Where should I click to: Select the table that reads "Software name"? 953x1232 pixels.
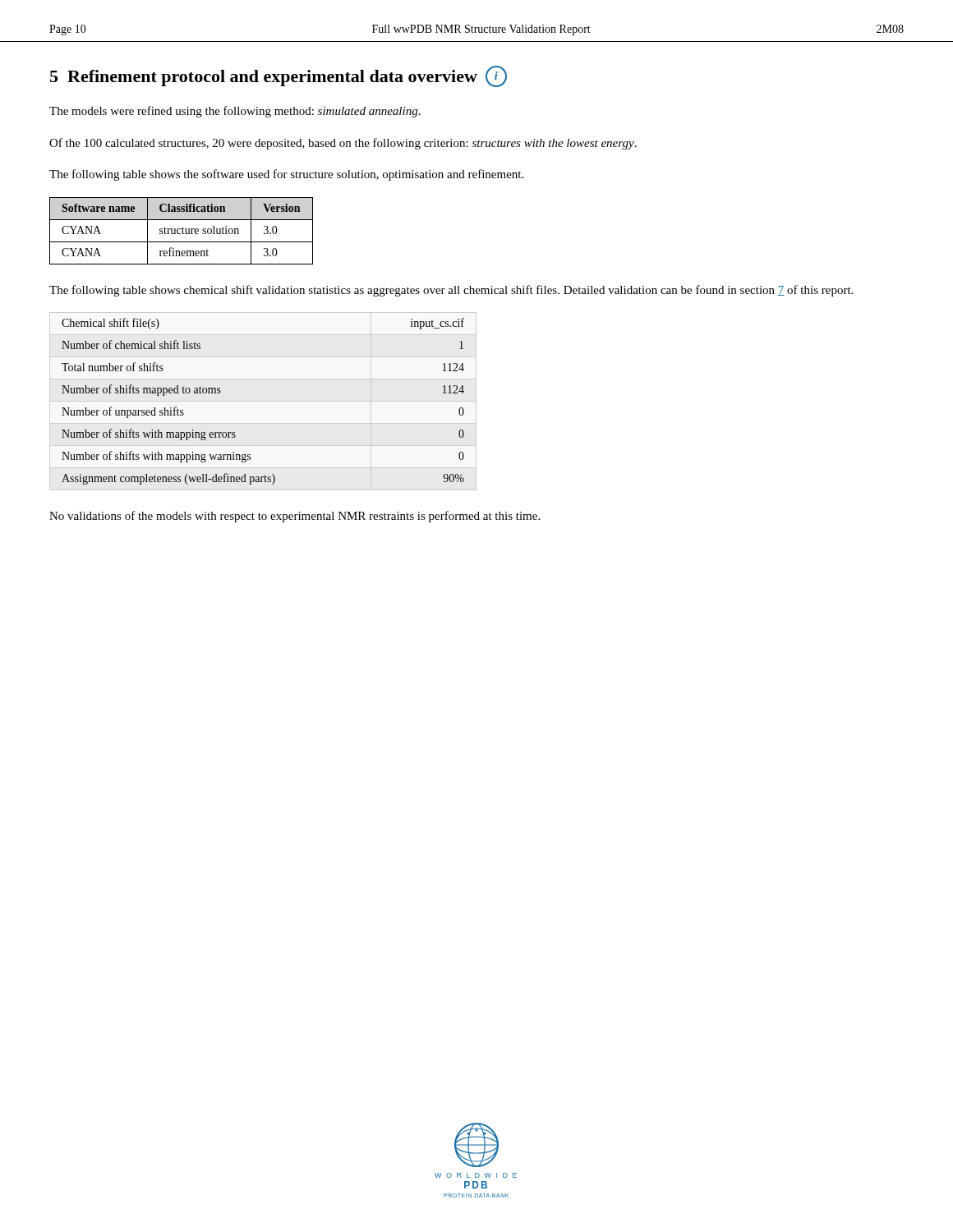tap(476, 230)
